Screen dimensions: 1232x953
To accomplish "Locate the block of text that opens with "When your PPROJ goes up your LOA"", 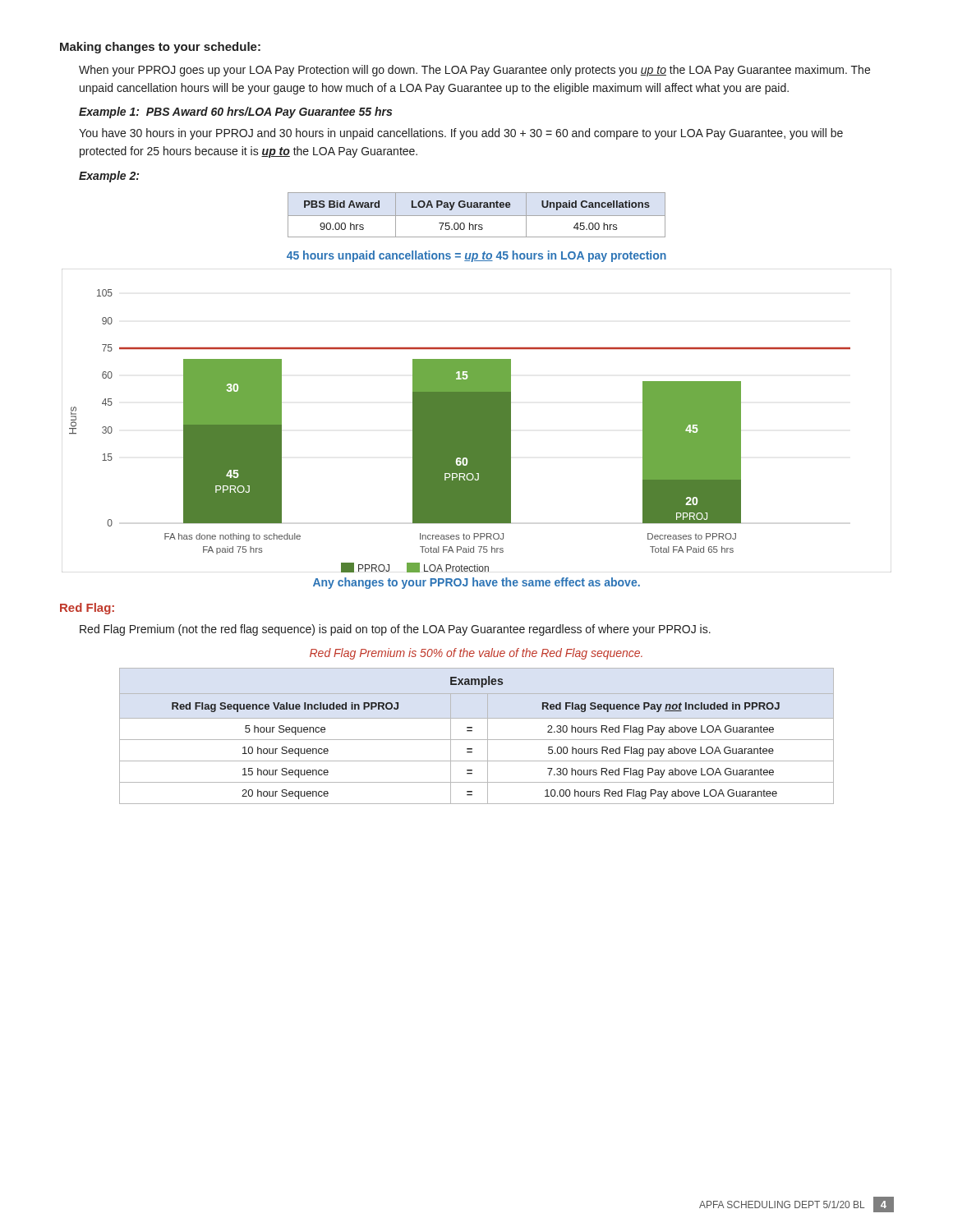I will pos(475,79).
